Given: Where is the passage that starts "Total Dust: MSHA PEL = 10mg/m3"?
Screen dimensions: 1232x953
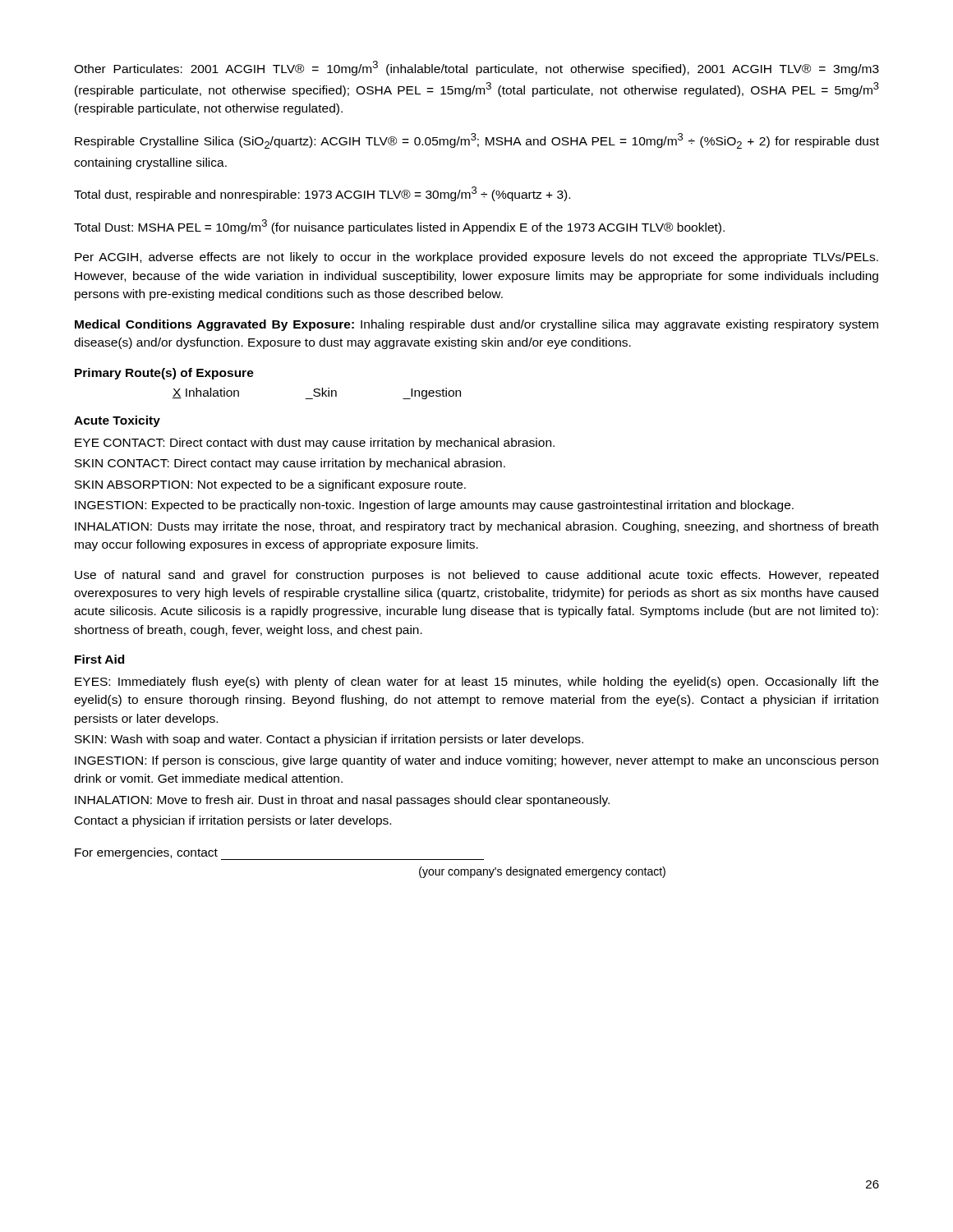Looking at the screenshot, I should 476,226.
